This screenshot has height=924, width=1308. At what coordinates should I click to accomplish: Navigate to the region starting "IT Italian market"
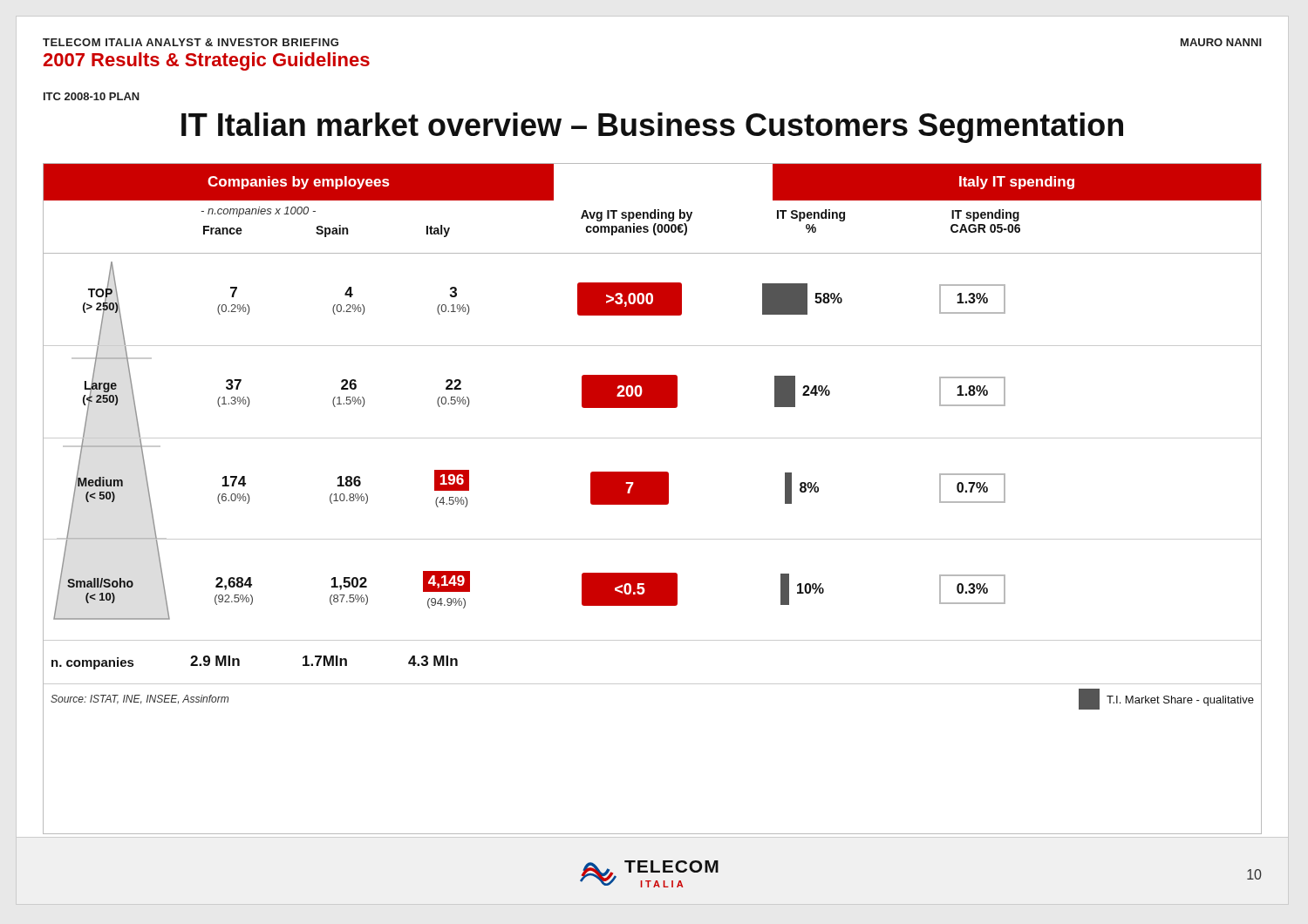pyautogui.click(x=652, y=125)
